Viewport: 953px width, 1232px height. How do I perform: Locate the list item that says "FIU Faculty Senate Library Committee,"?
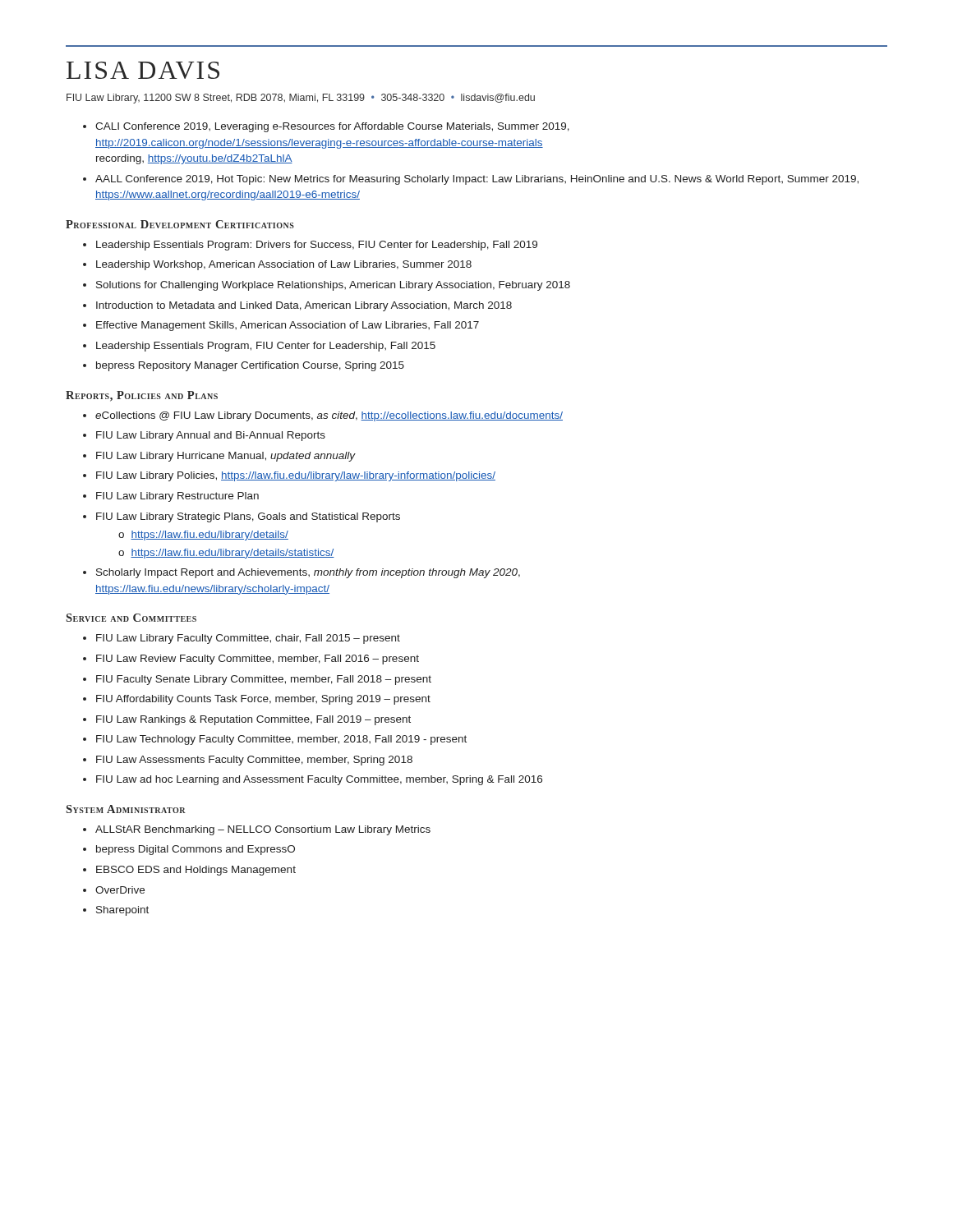point(263,678)
